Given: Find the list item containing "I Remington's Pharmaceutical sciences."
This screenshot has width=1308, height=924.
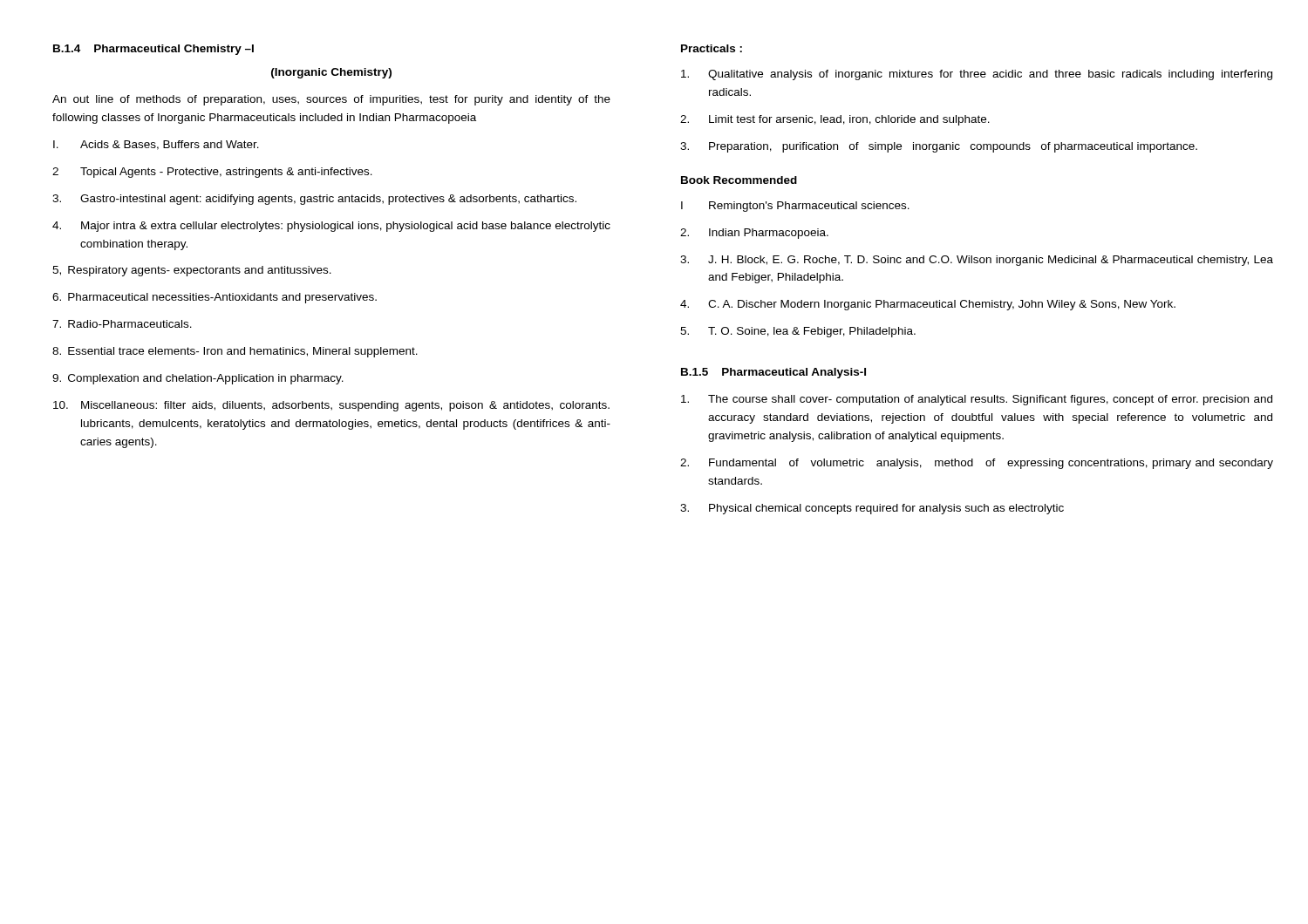Looking at the screenshot, I should click(795, 207).
